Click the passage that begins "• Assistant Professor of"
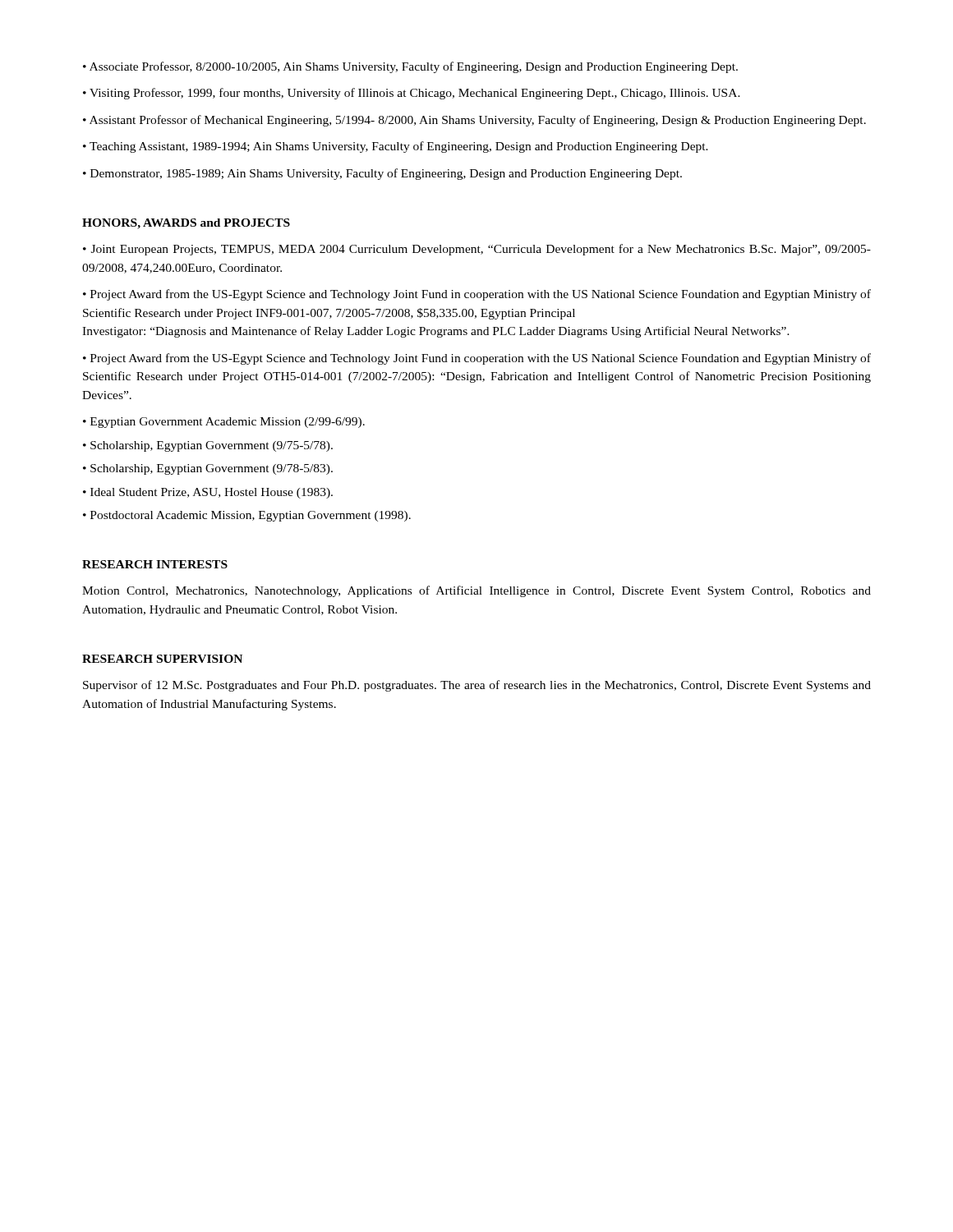 click(x=474, y=119)
